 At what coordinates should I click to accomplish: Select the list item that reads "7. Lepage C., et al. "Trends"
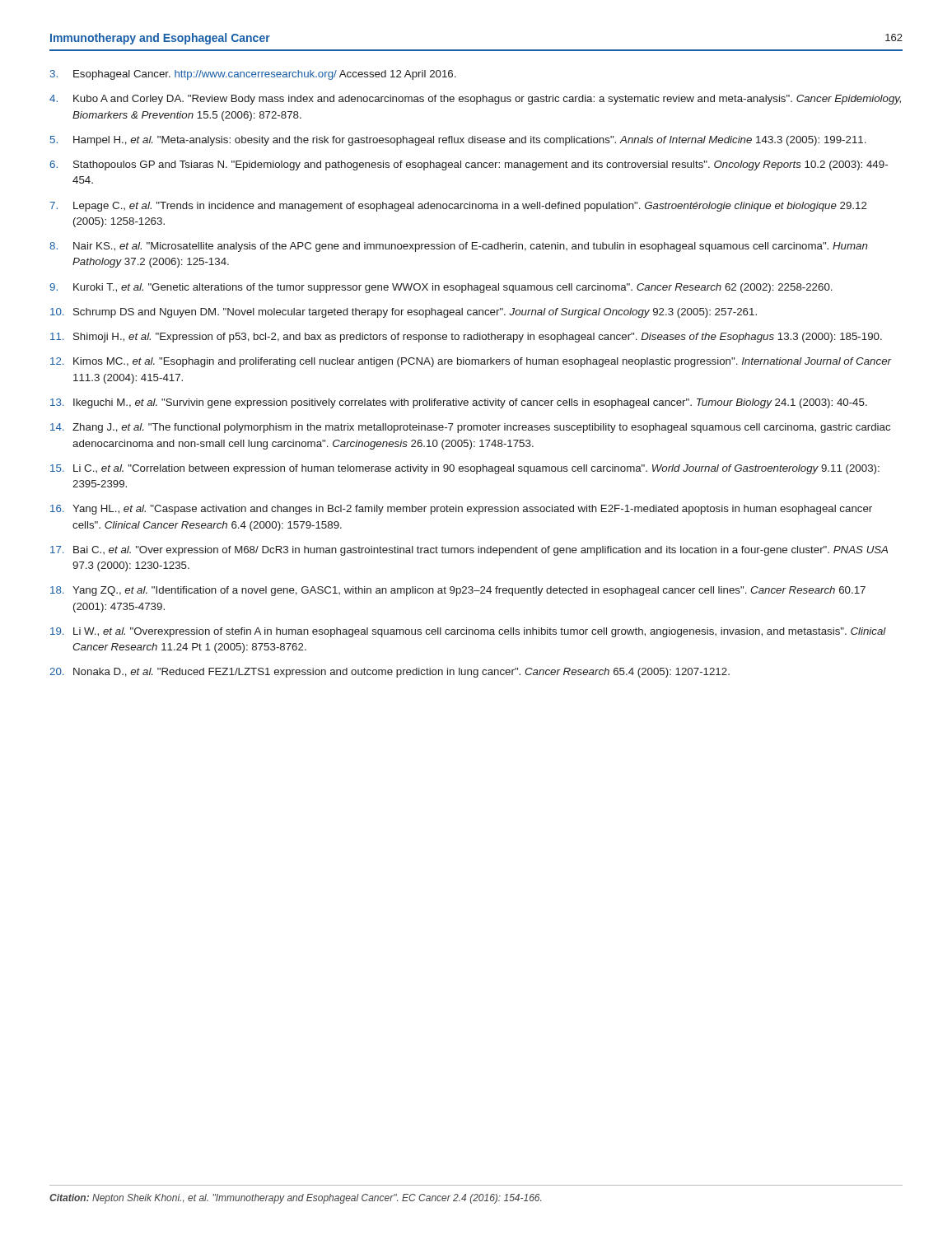[476, 213]
